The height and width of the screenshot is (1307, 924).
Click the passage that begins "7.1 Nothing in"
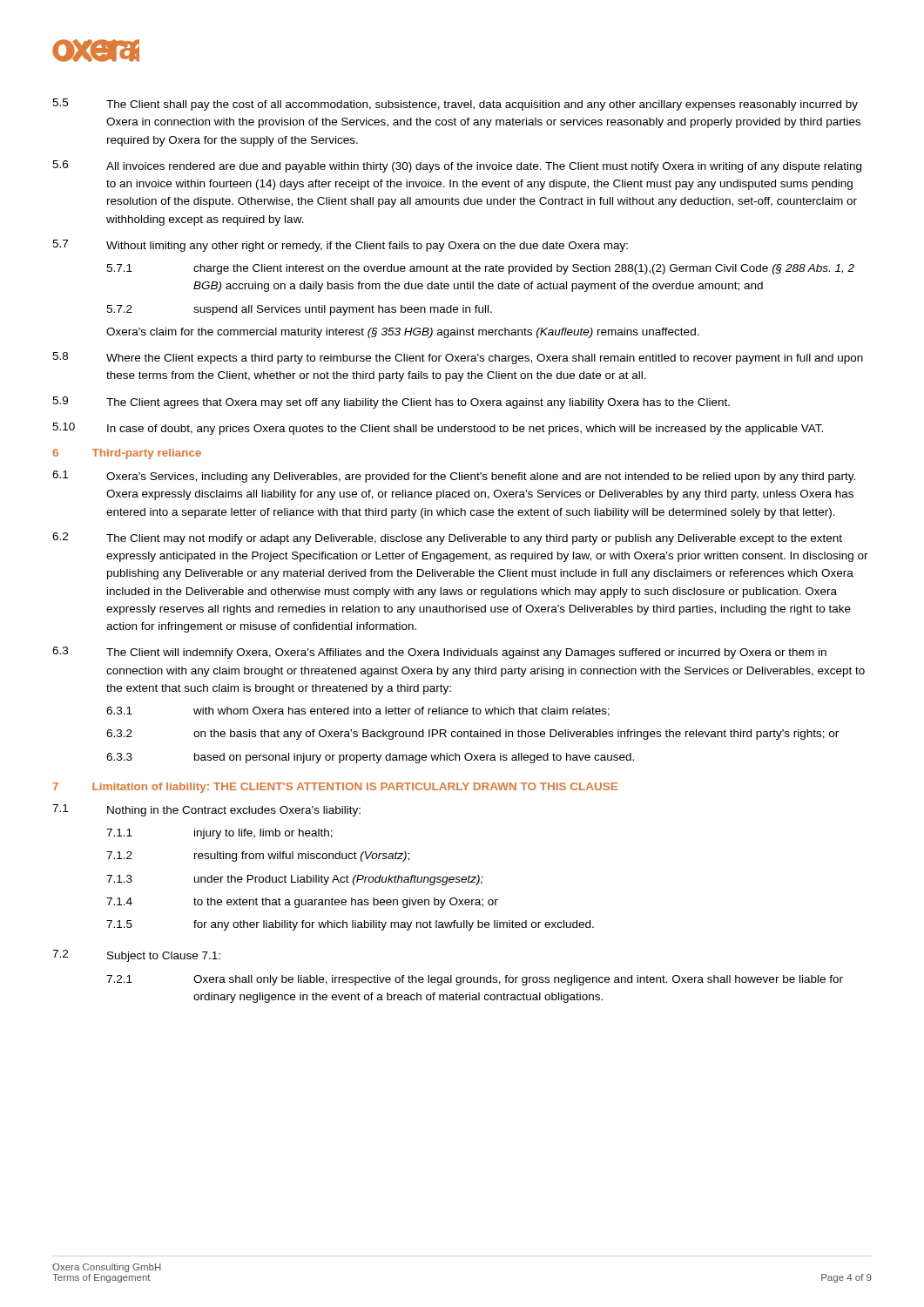462,870
